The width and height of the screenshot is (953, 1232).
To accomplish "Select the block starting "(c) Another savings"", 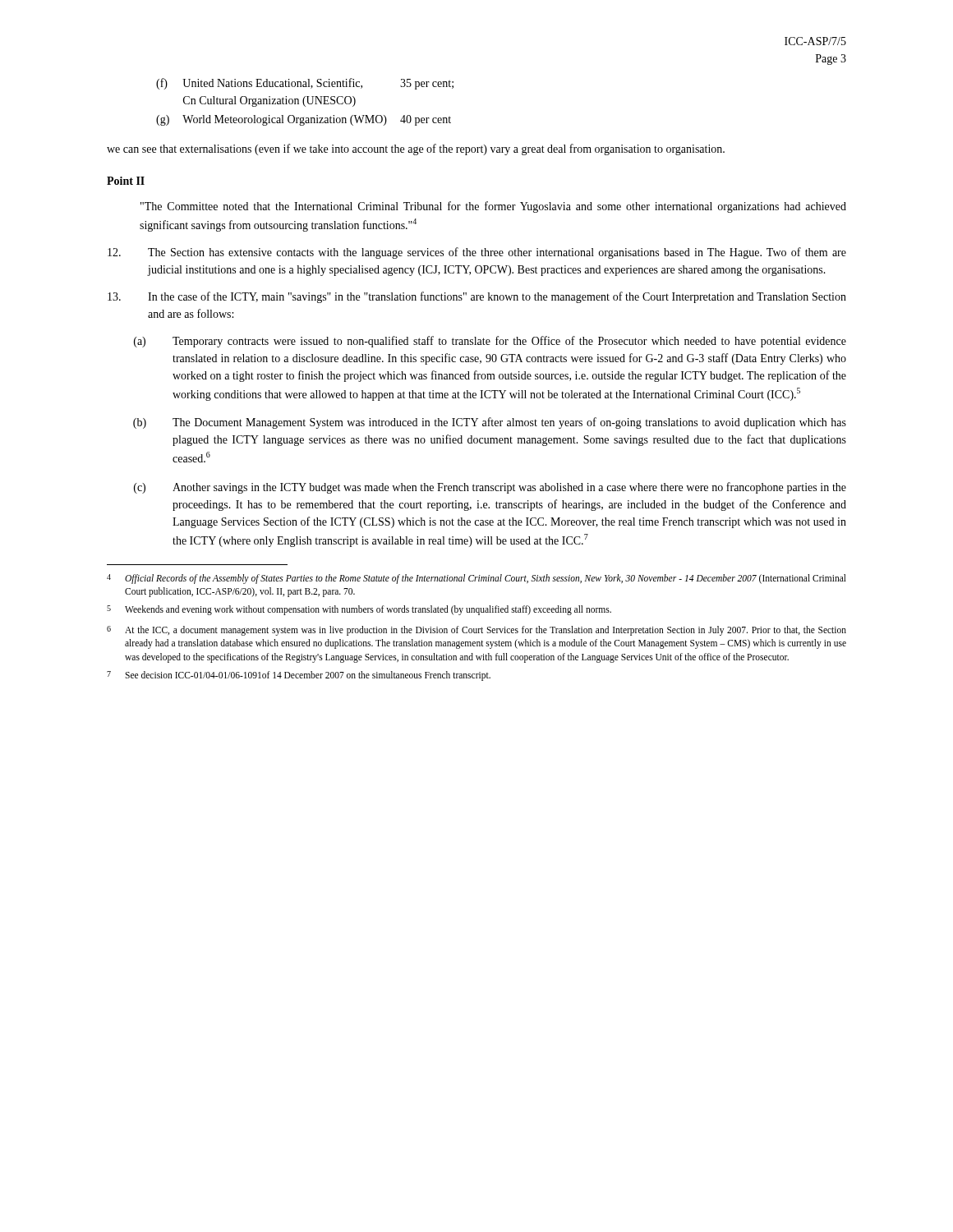I will click(x=476, y=514).
